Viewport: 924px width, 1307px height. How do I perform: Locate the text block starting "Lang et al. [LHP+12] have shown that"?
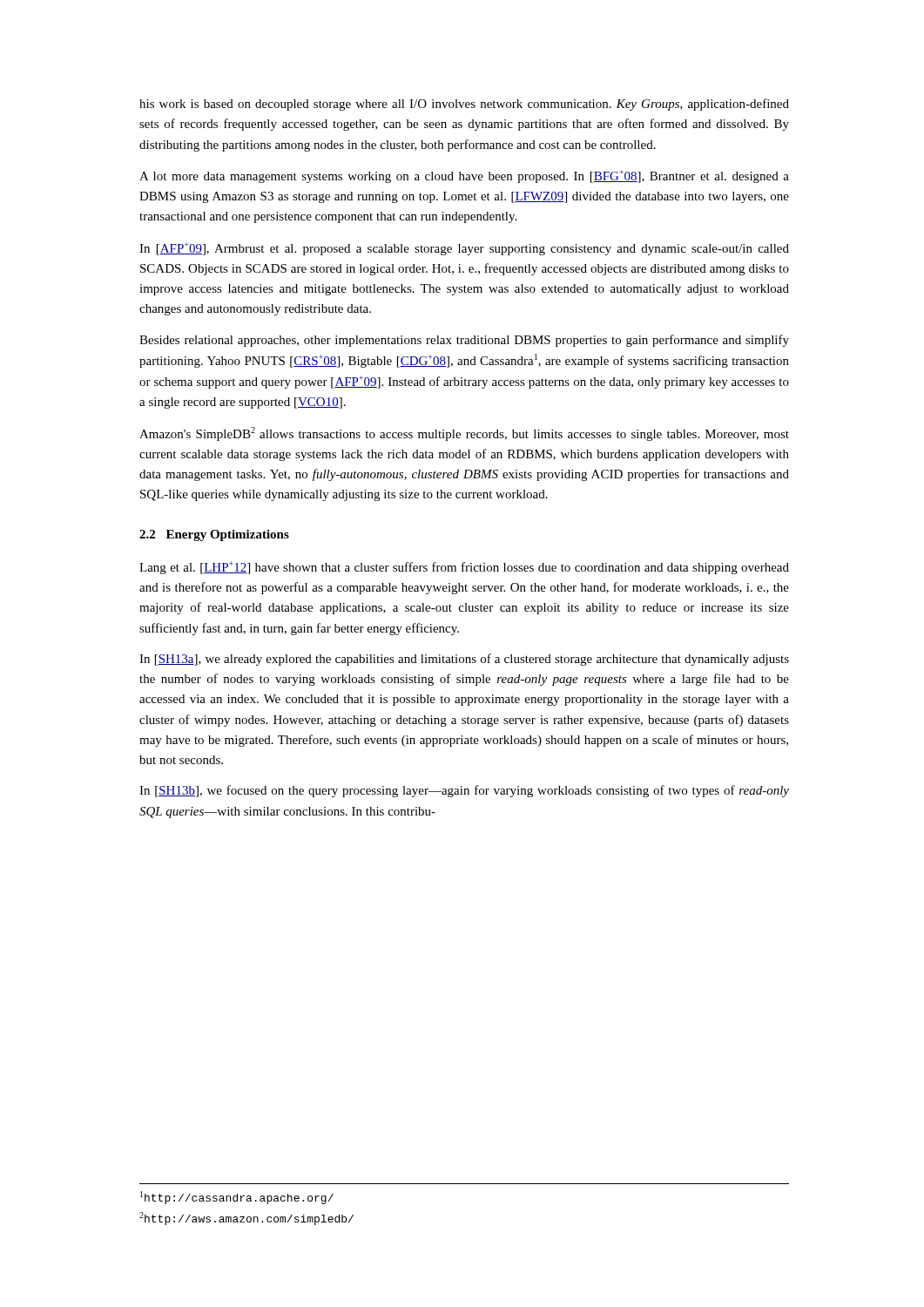[x=464, y=597]
